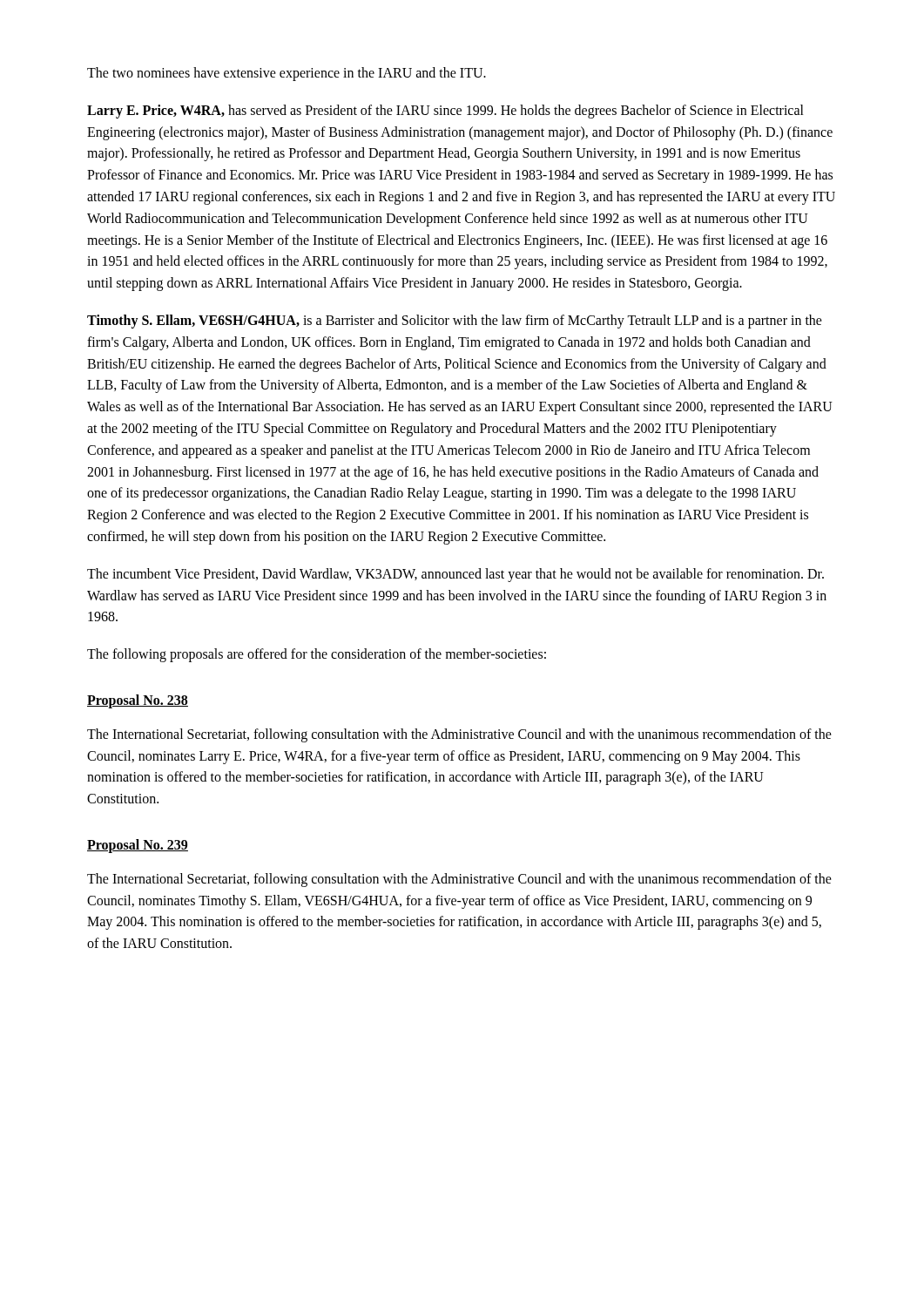This screenshot has height=1307, width=924.
Task: Point to the block beginning "Timothy S. Ellam, VE6SH/G4HUA, is a Barrister"
Action: [460, 428]
